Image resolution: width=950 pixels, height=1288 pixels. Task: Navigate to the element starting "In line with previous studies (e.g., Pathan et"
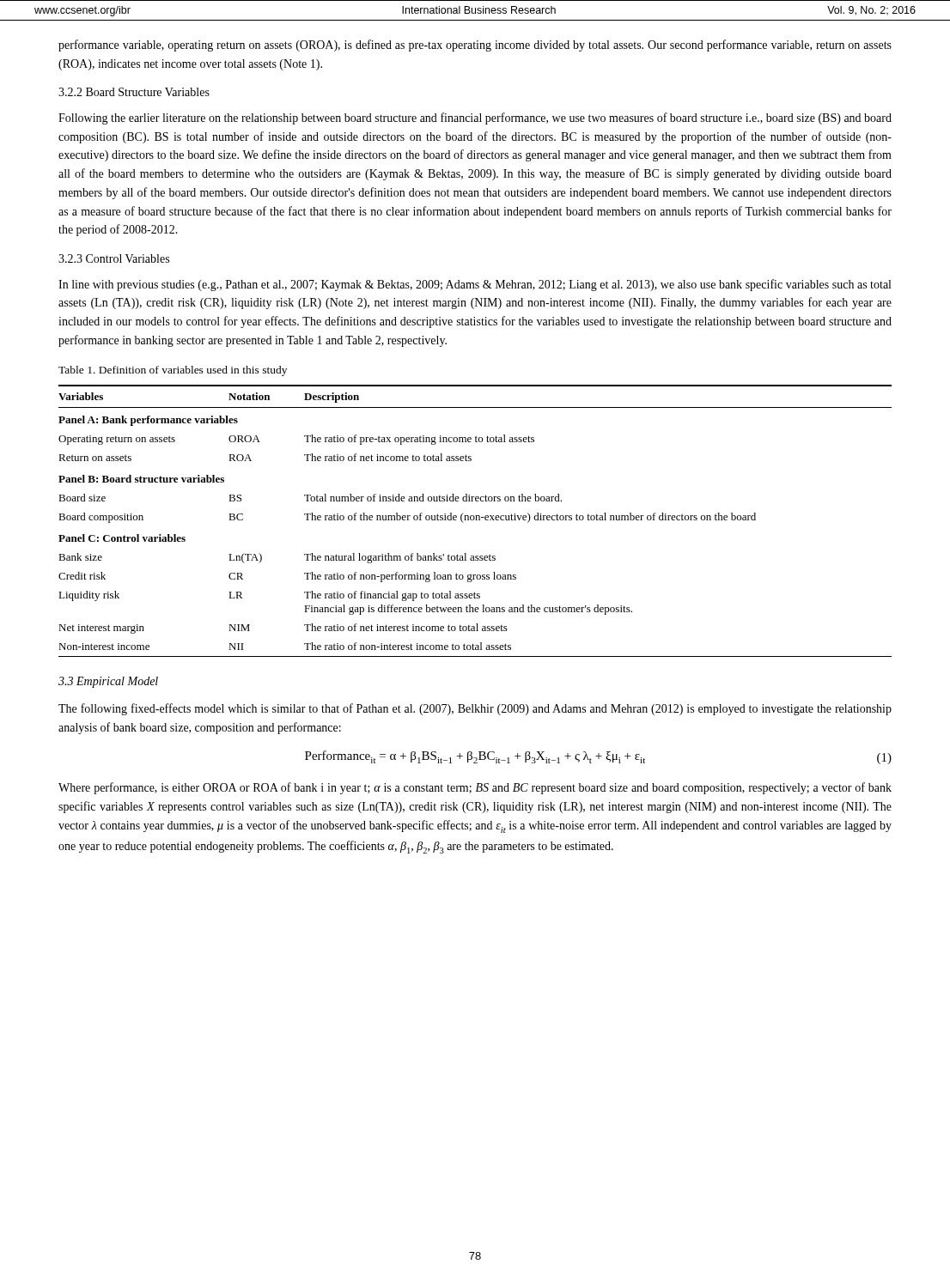475,312
